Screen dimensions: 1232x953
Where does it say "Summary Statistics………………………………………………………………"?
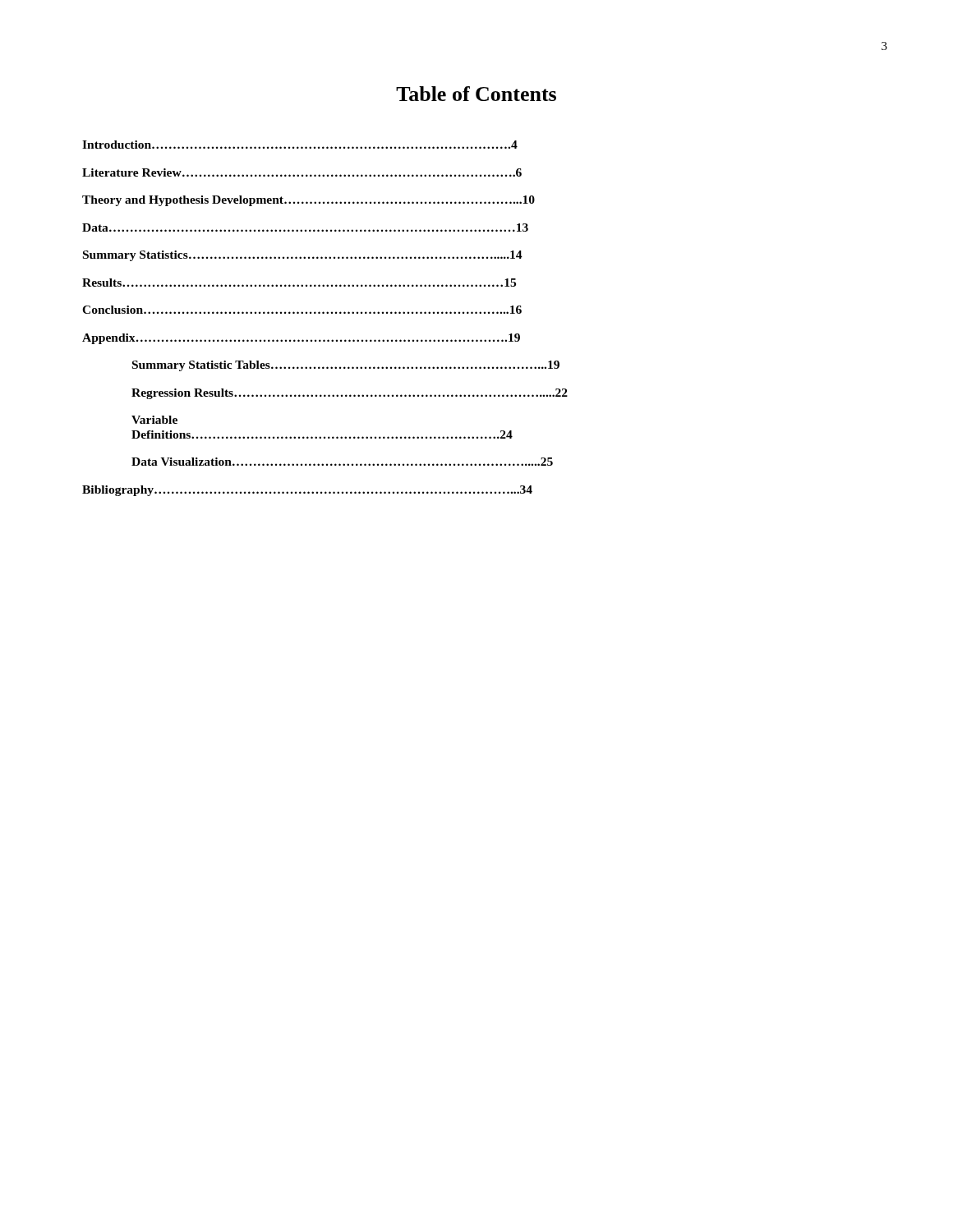(x=302, y=254)
